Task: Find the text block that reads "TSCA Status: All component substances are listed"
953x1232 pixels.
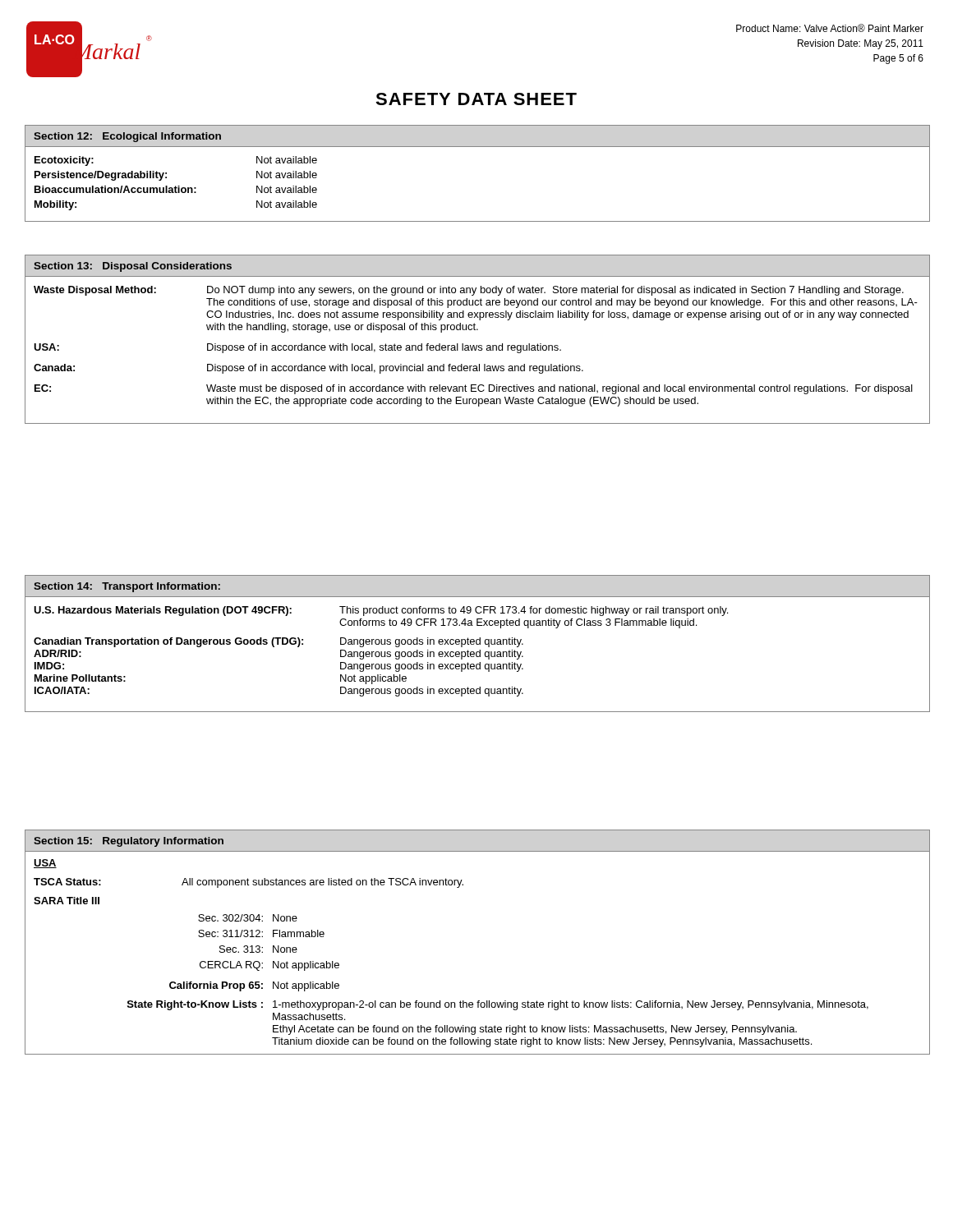Action: coord(249,883)
